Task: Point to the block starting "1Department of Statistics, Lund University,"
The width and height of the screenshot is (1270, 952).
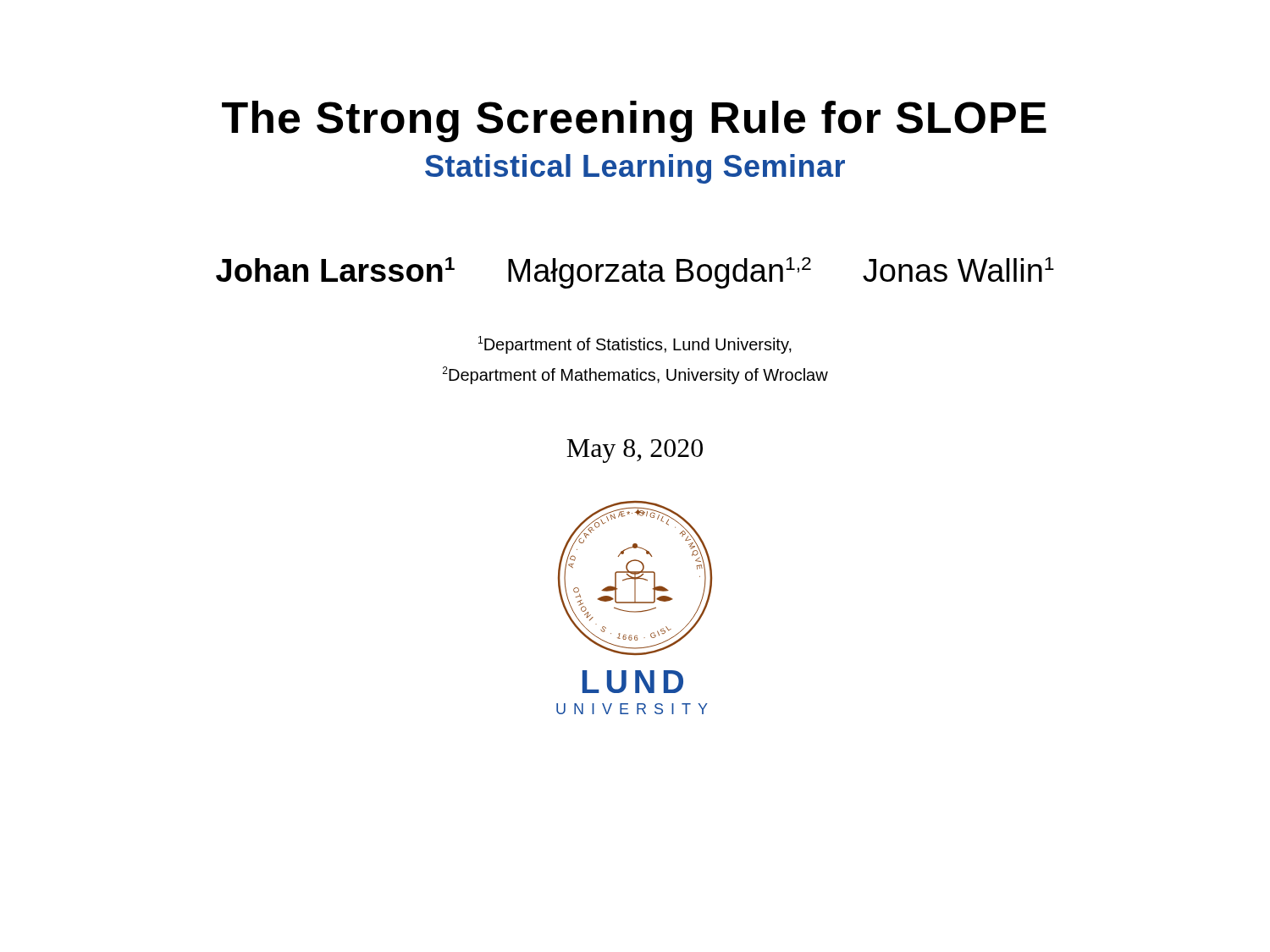Action: tap(635, 345)
